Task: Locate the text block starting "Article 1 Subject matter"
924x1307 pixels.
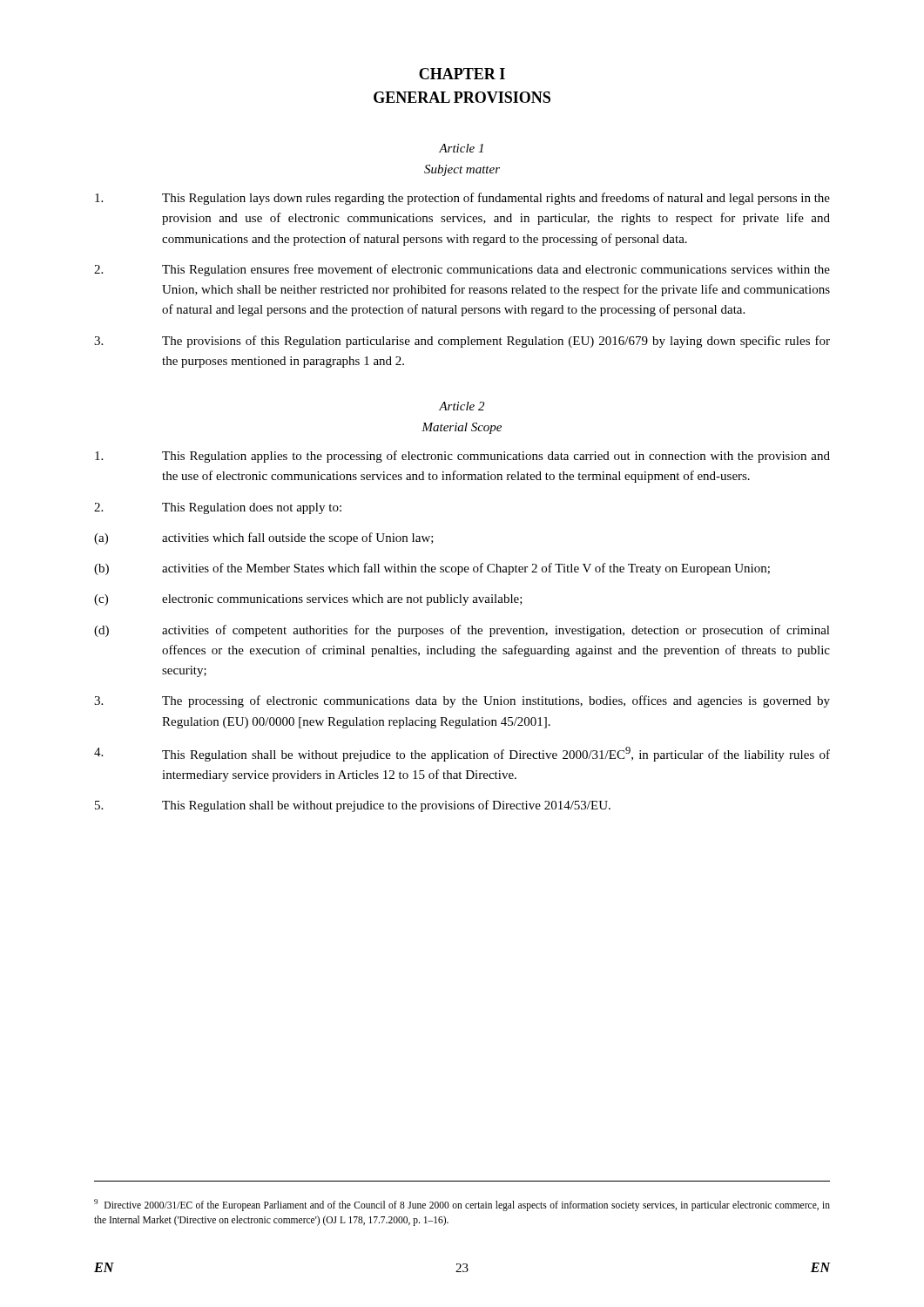Action: (x=462, y=159)
